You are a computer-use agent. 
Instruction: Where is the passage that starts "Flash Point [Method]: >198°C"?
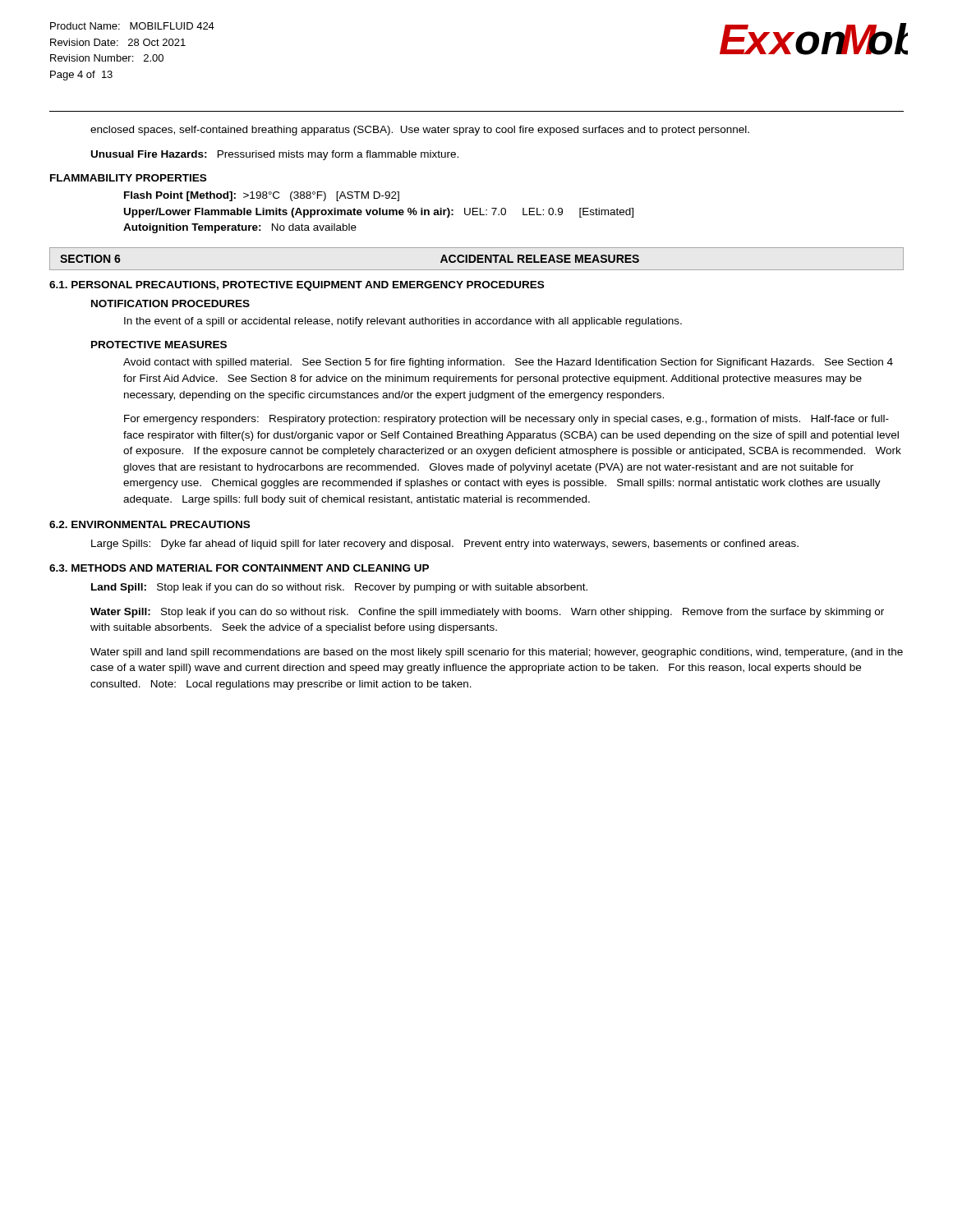(x=513, y=211)
